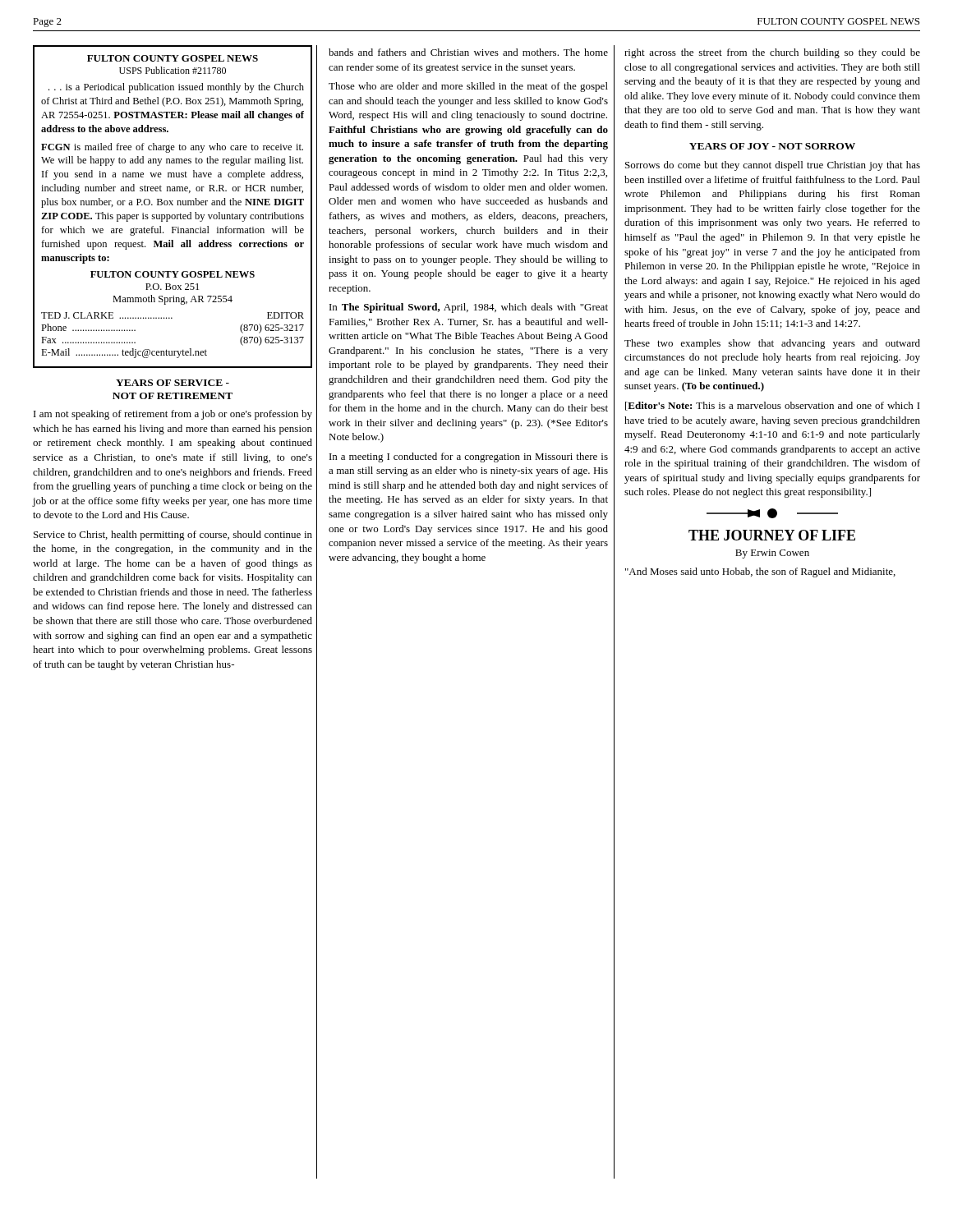Find the text block containing "I am not"
The height and width of the screenshot is (1232, 953).
coord(173,539)
